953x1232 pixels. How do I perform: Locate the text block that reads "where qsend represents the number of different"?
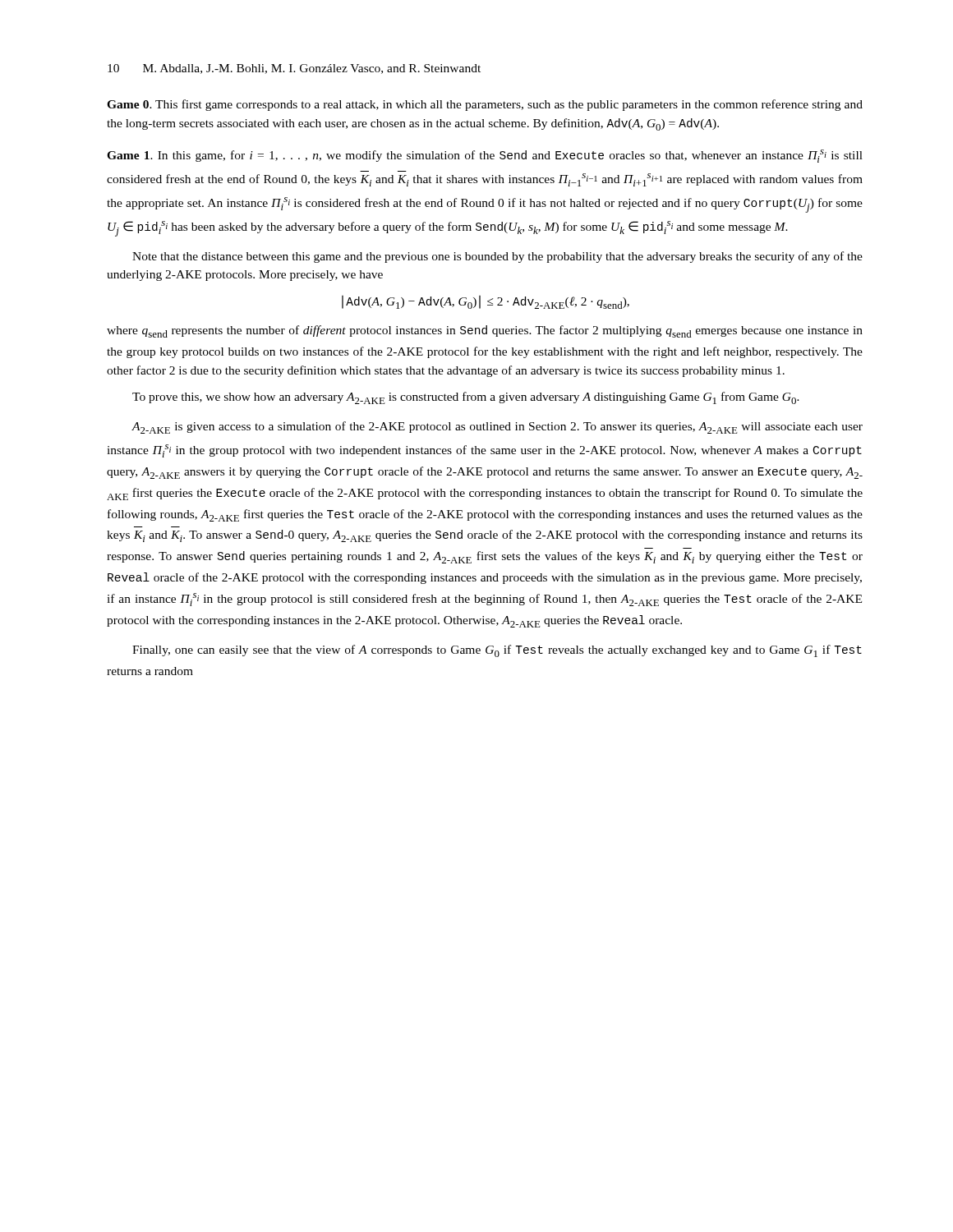(485, 351)
